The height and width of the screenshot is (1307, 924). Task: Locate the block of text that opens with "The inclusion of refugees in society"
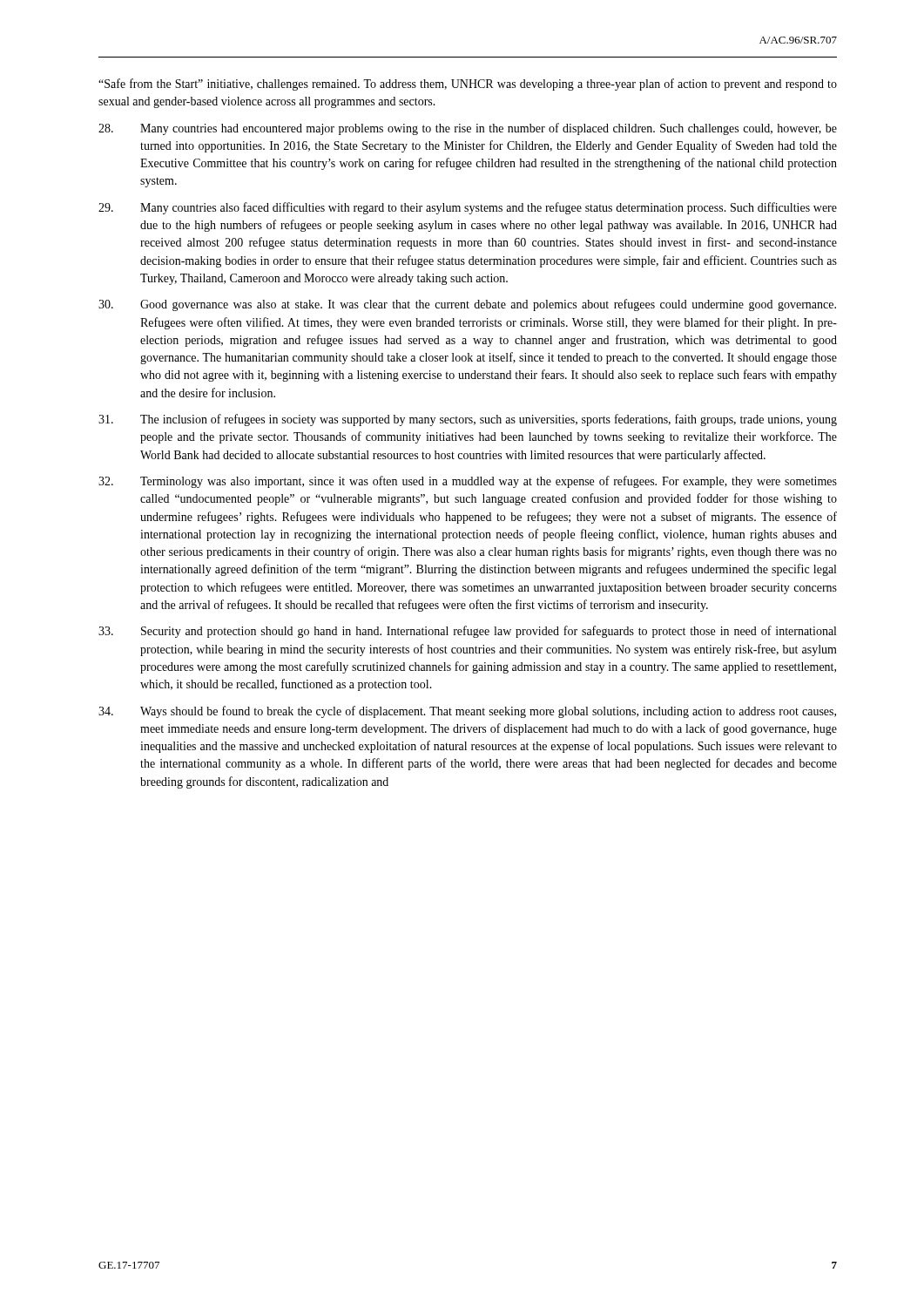pyautogui.click(x=468, y=438)
